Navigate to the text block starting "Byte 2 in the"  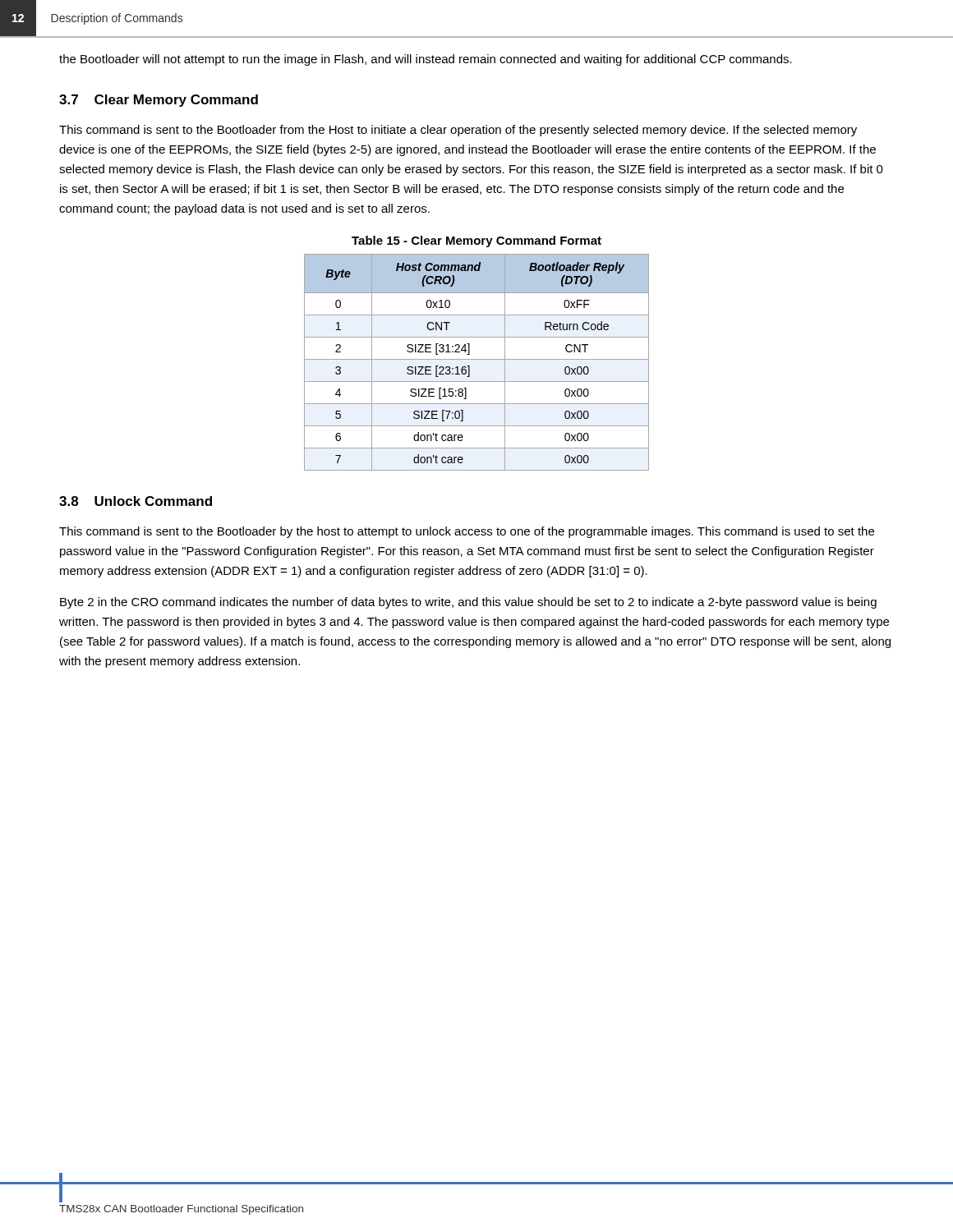(475, 631)
